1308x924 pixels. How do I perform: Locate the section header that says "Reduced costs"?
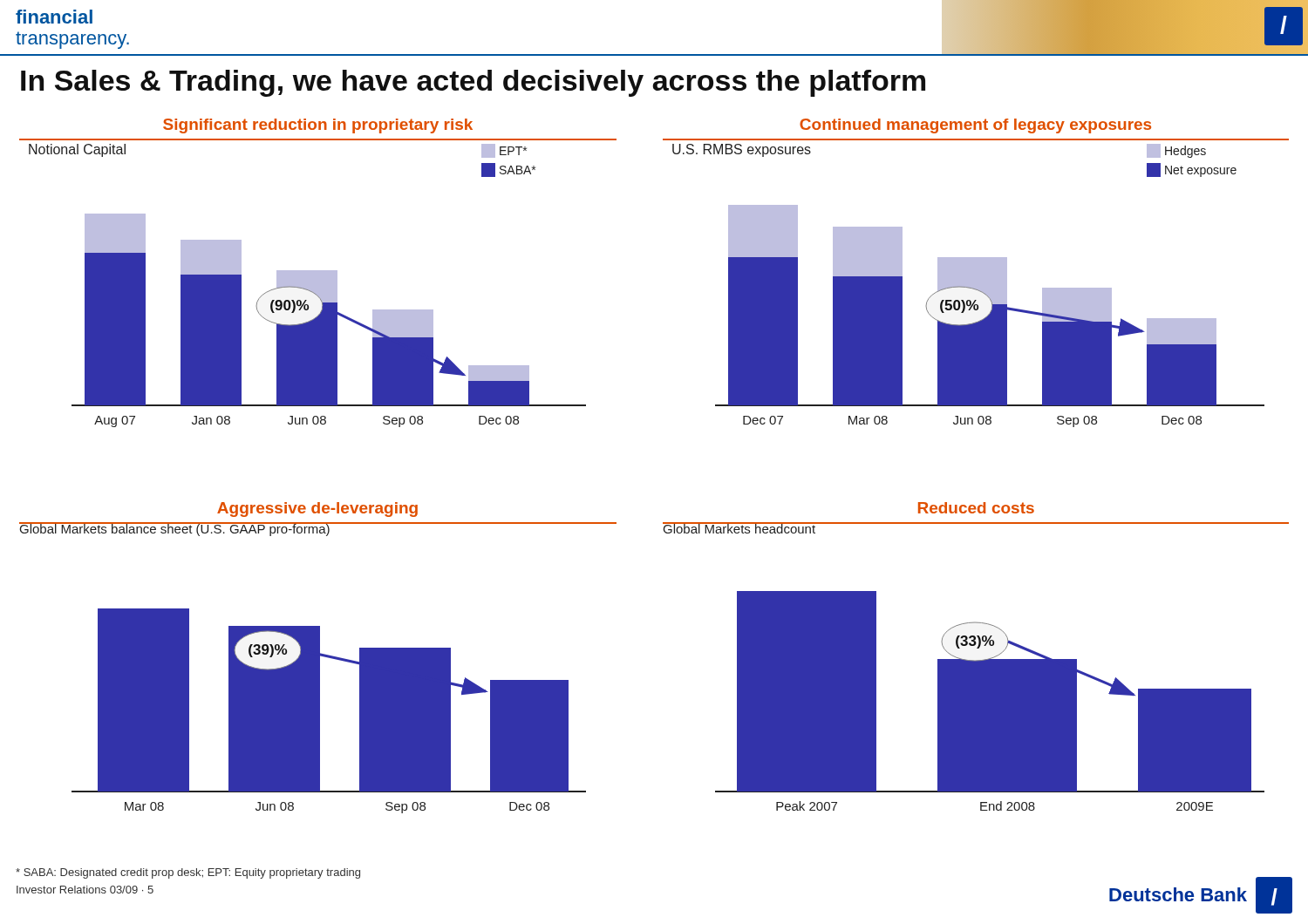click(976, 508)
